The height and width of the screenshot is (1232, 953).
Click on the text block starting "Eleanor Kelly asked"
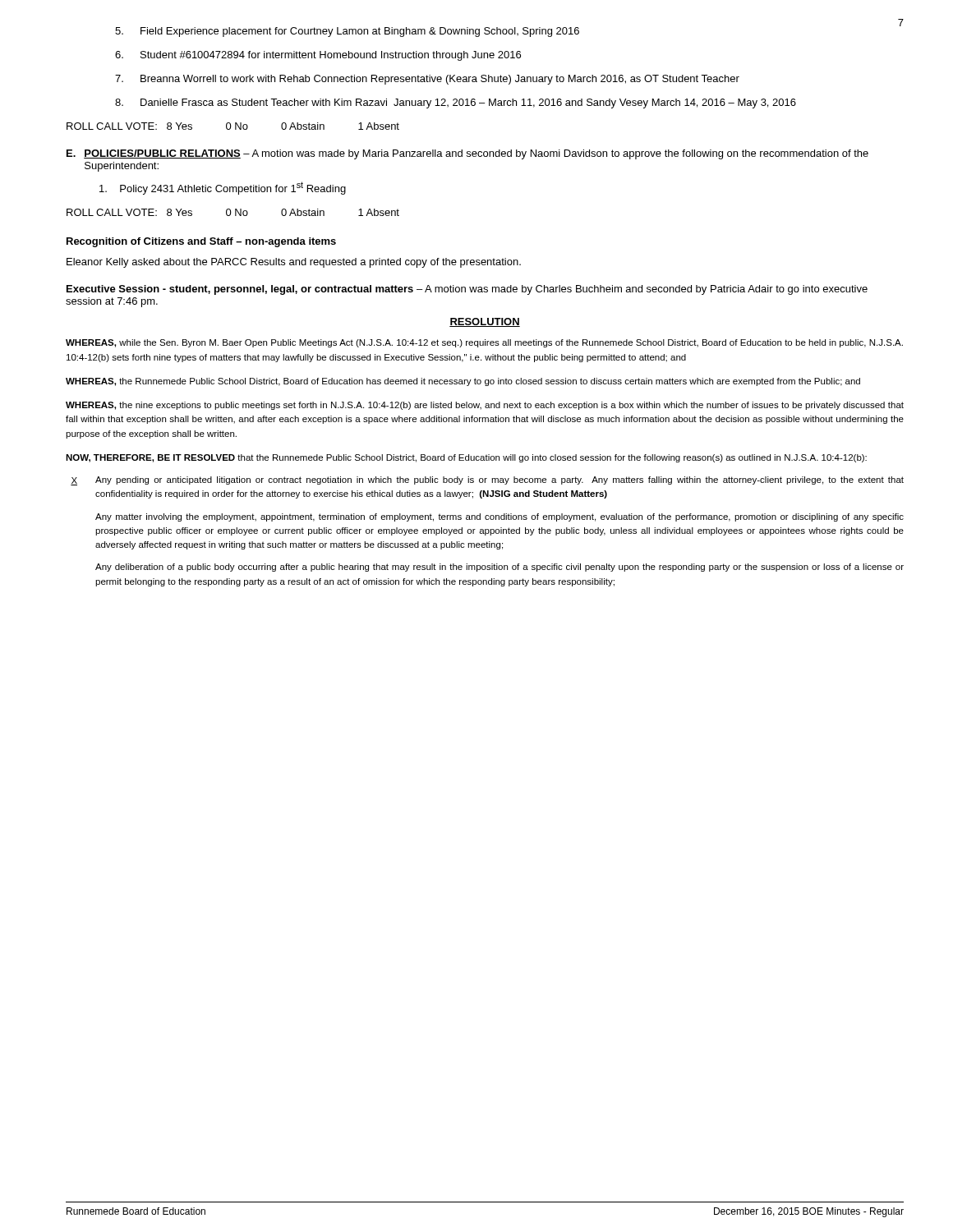[294, 262]
